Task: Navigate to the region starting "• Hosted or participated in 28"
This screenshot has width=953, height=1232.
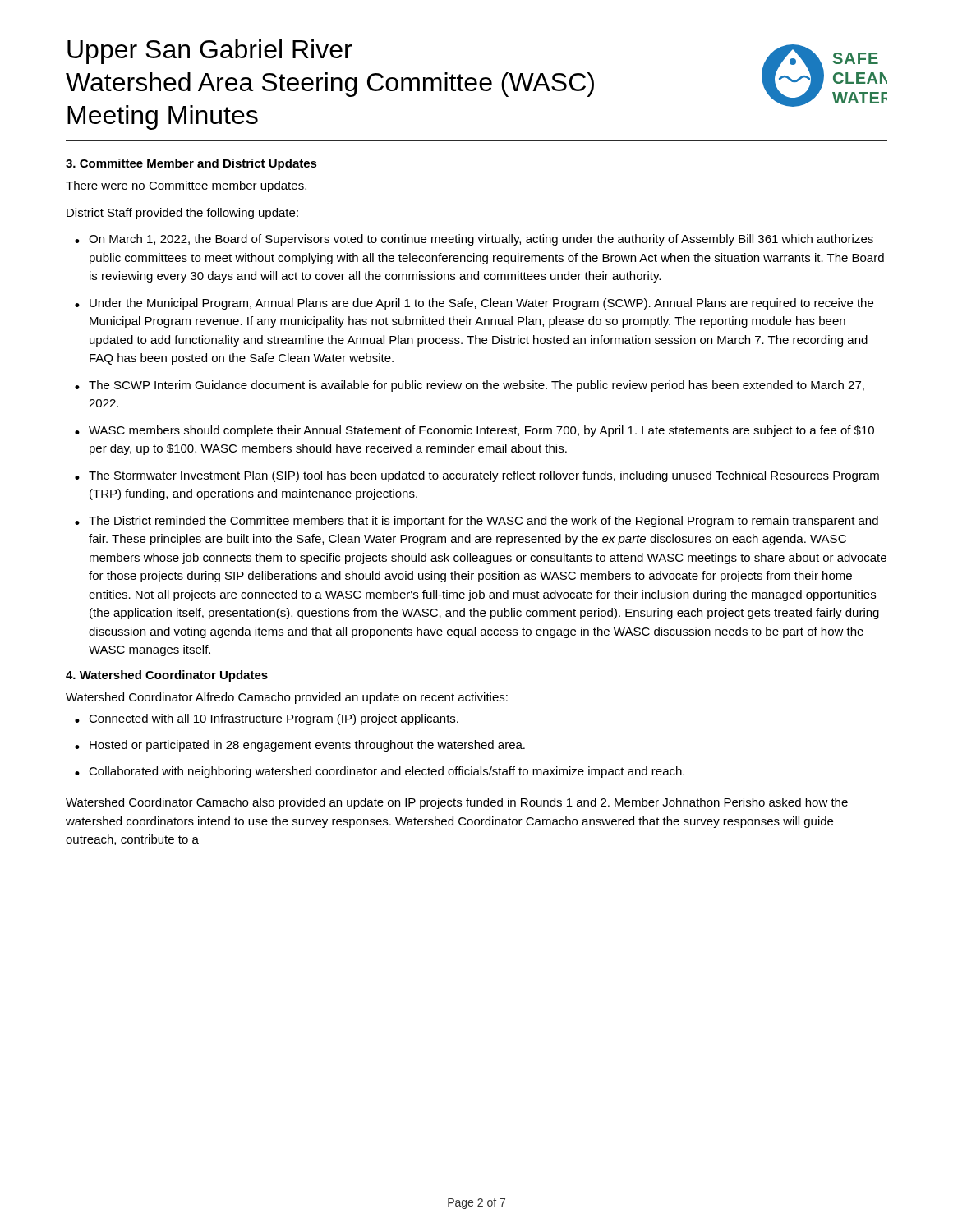Action: tap(476, 747)
